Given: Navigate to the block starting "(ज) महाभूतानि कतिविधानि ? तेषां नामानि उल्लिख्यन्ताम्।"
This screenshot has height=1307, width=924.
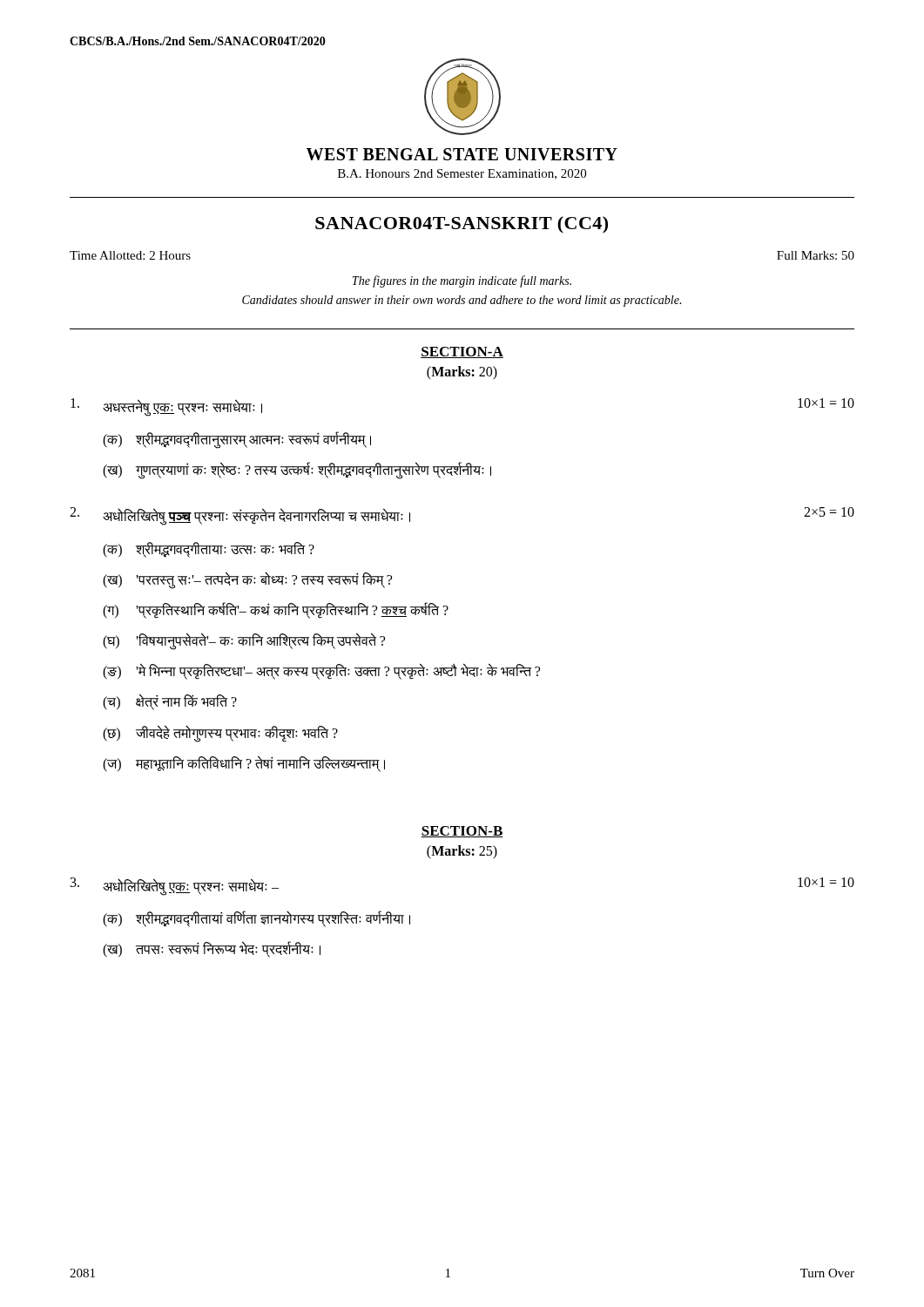Looking at the screenshot, I should [244, 764].
